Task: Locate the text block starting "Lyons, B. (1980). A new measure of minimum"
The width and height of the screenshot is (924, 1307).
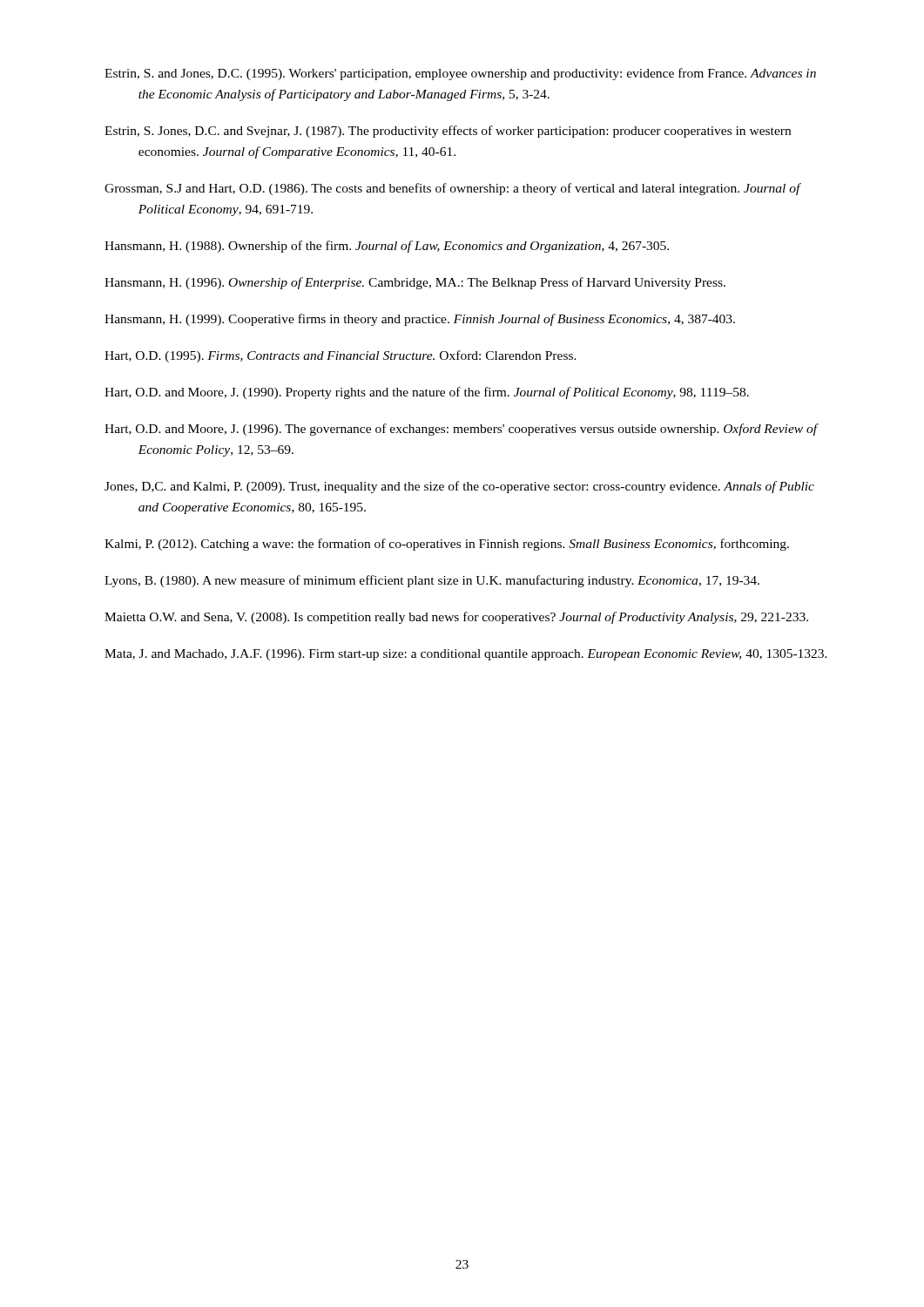Action: (x=432, y=580)
